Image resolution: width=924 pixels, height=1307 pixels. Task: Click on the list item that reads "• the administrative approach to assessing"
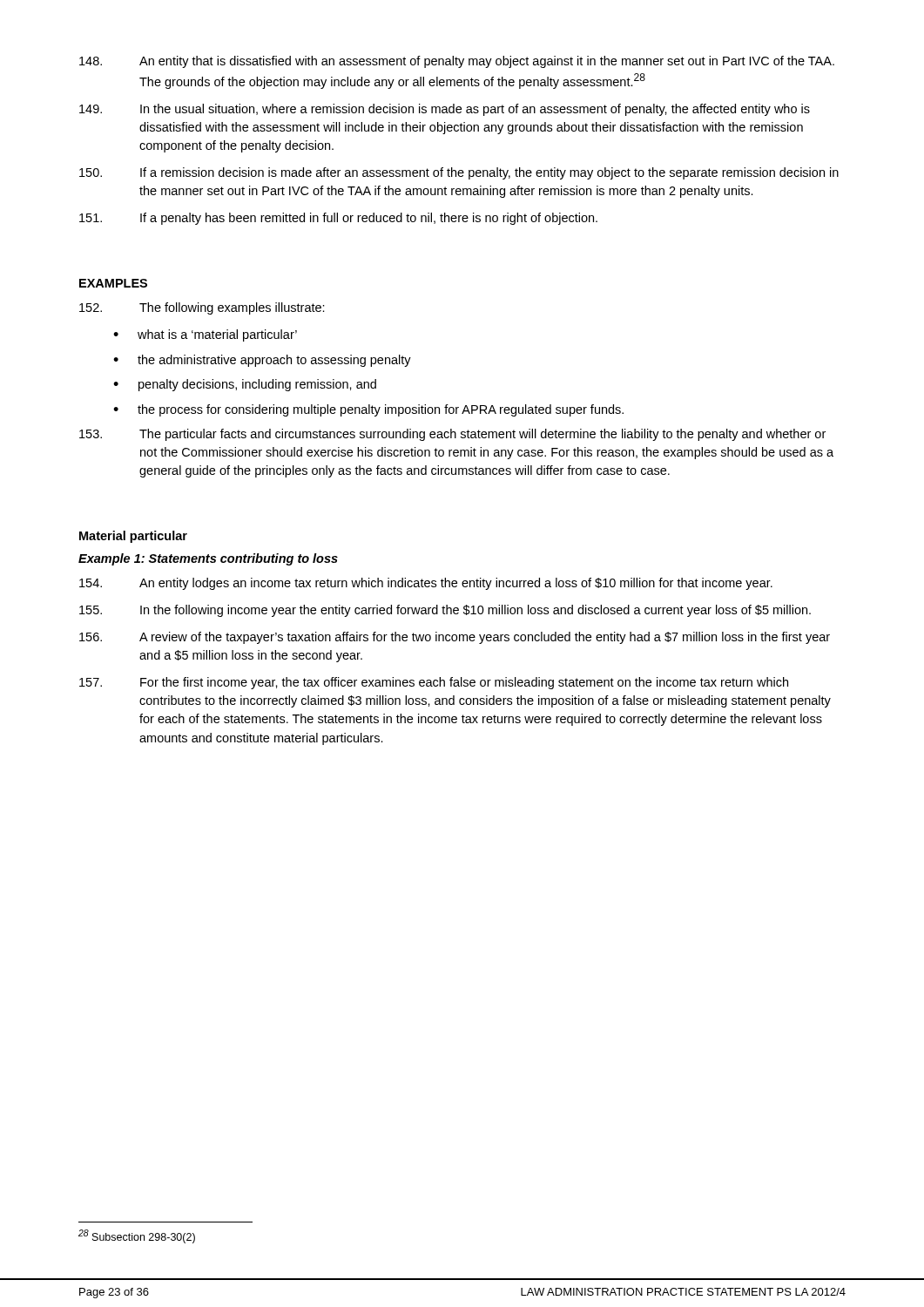tap(262, 360)
